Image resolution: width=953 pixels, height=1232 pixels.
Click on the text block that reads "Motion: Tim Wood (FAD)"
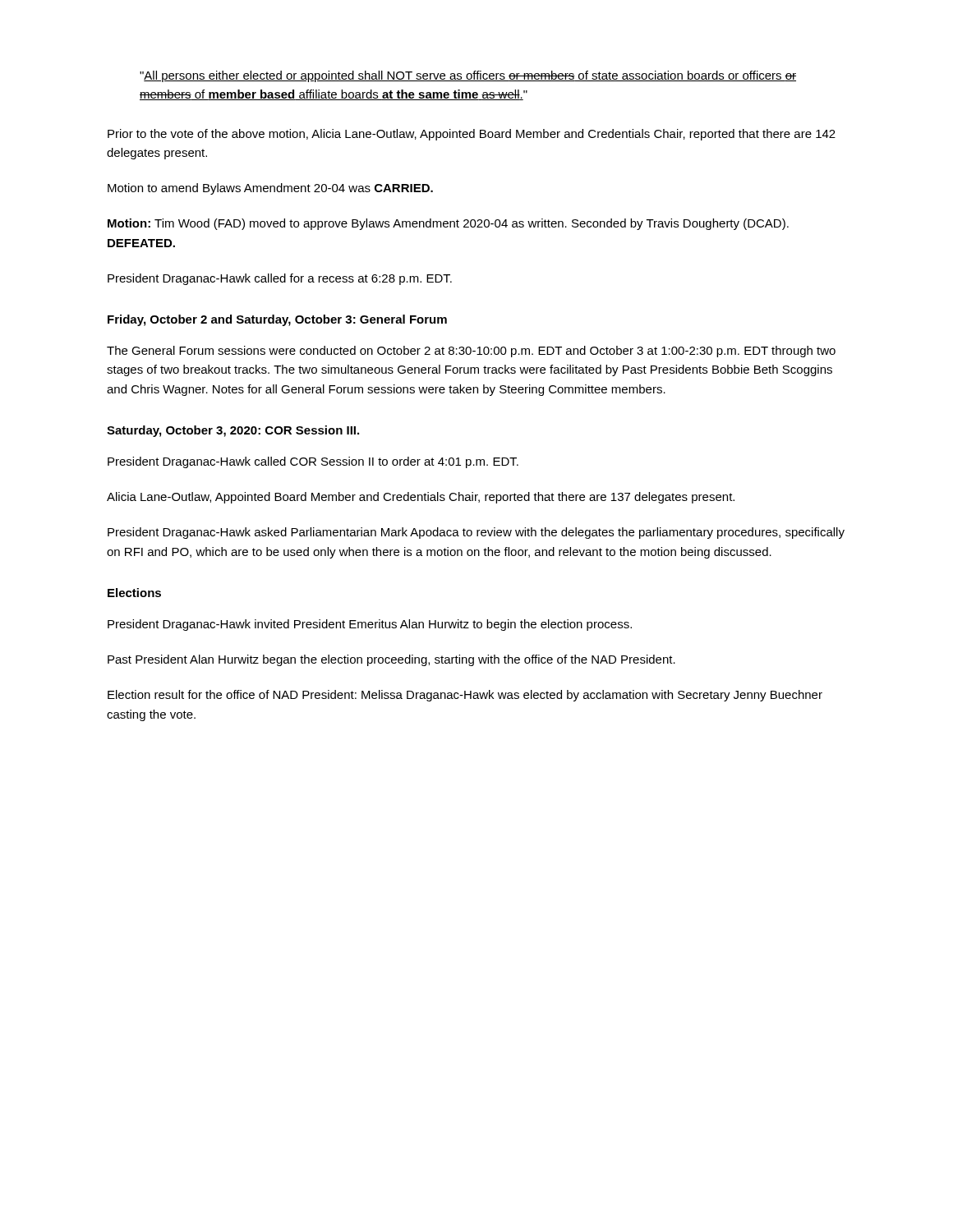pos(448,233)
